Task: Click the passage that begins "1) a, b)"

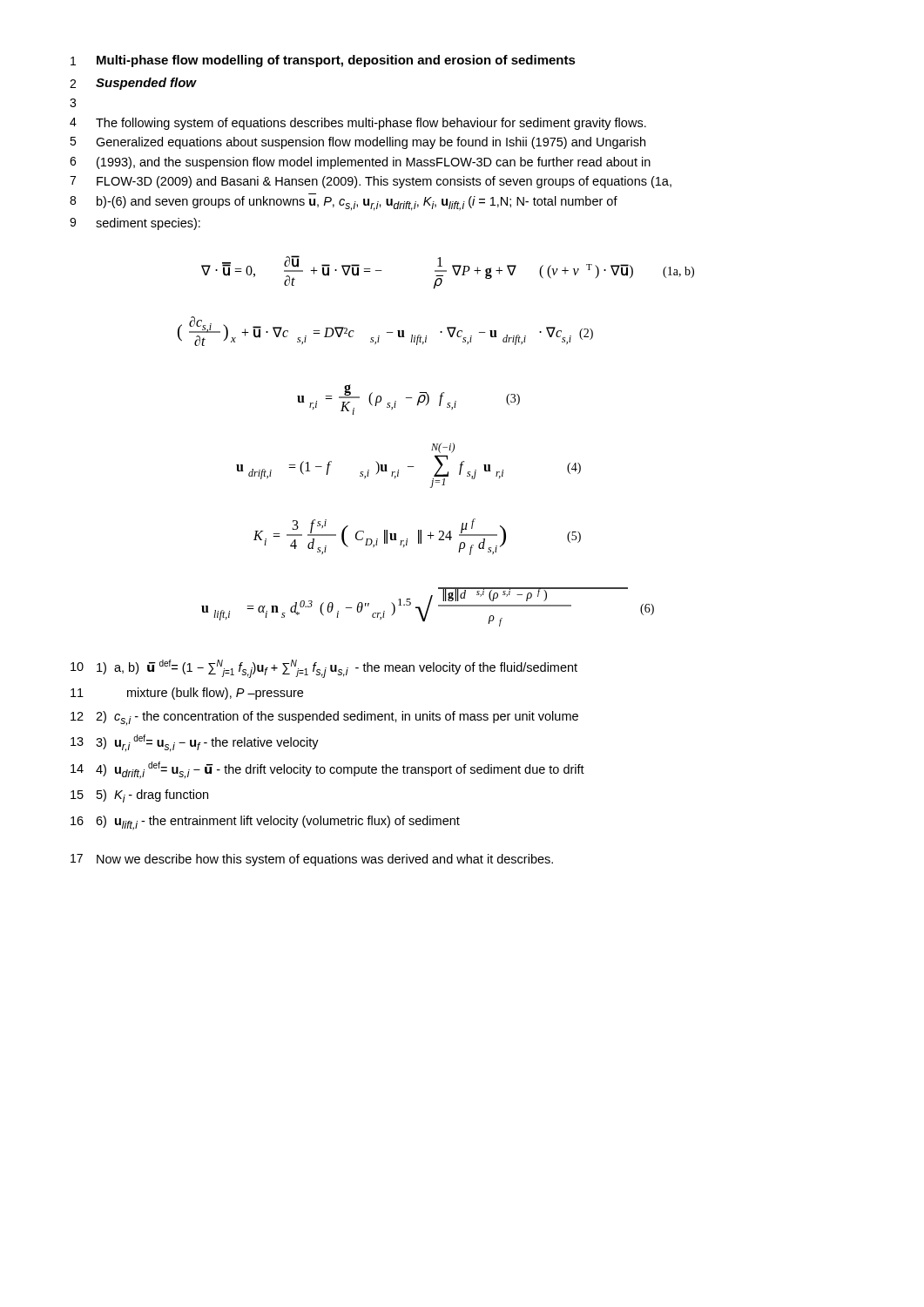Action: coord(337,668)
